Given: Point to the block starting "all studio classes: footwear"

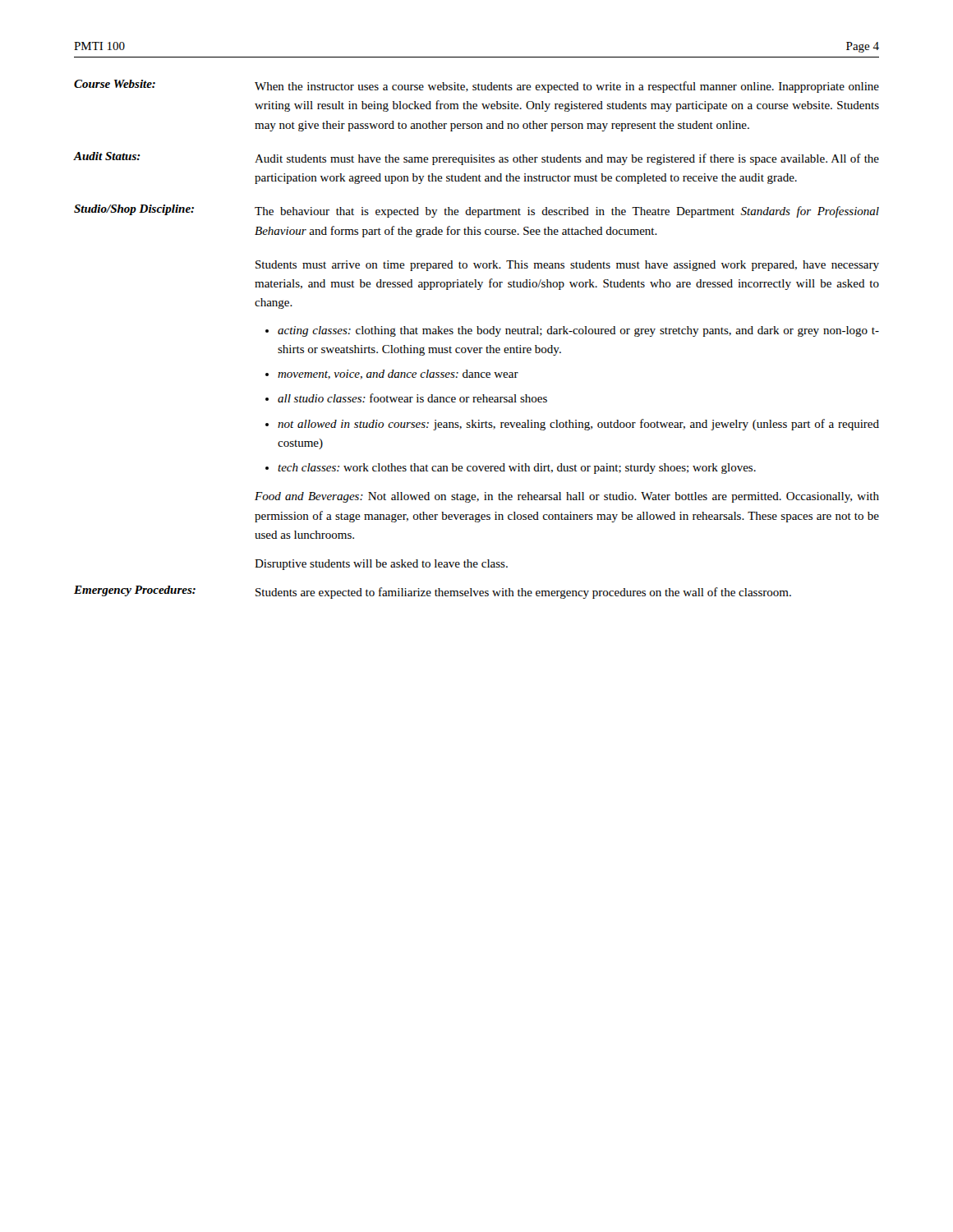Looking at the screenshot, I should pos(413,399).
